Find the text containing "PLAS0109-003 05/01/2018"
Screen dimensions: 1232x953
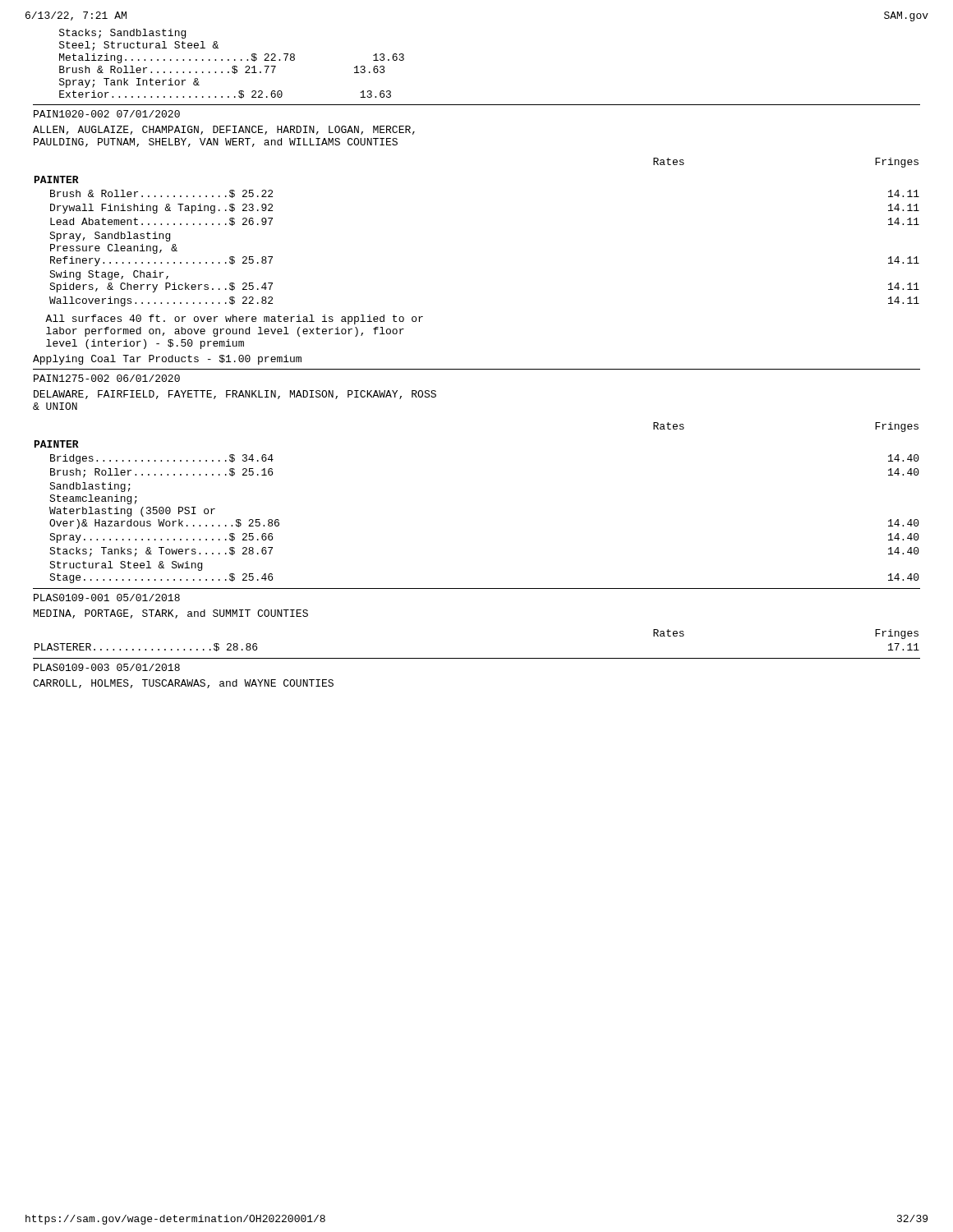[107, 668]
